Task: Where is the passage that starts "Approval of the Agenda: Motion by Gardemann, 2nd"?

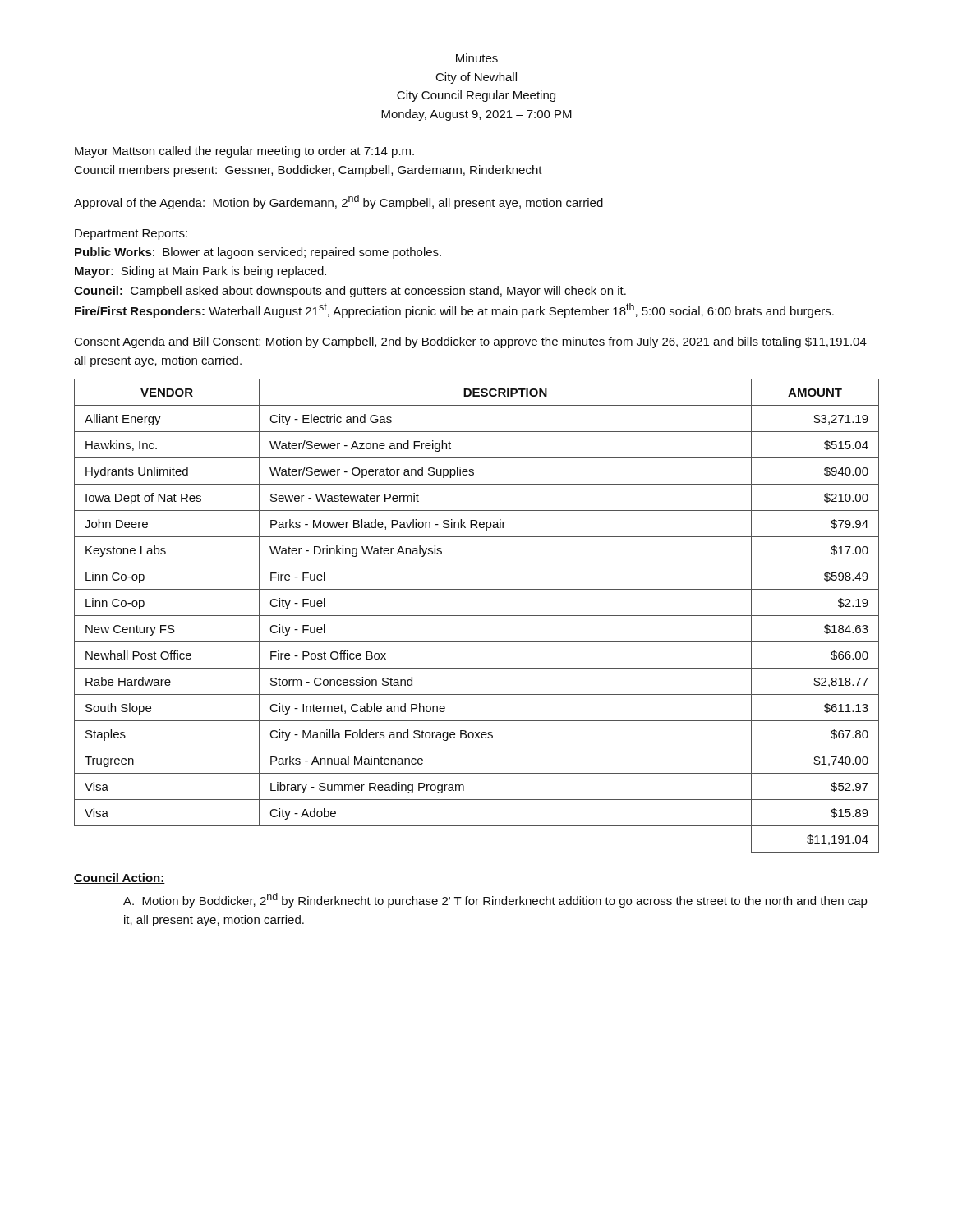Action: click(x=339, y=201)
